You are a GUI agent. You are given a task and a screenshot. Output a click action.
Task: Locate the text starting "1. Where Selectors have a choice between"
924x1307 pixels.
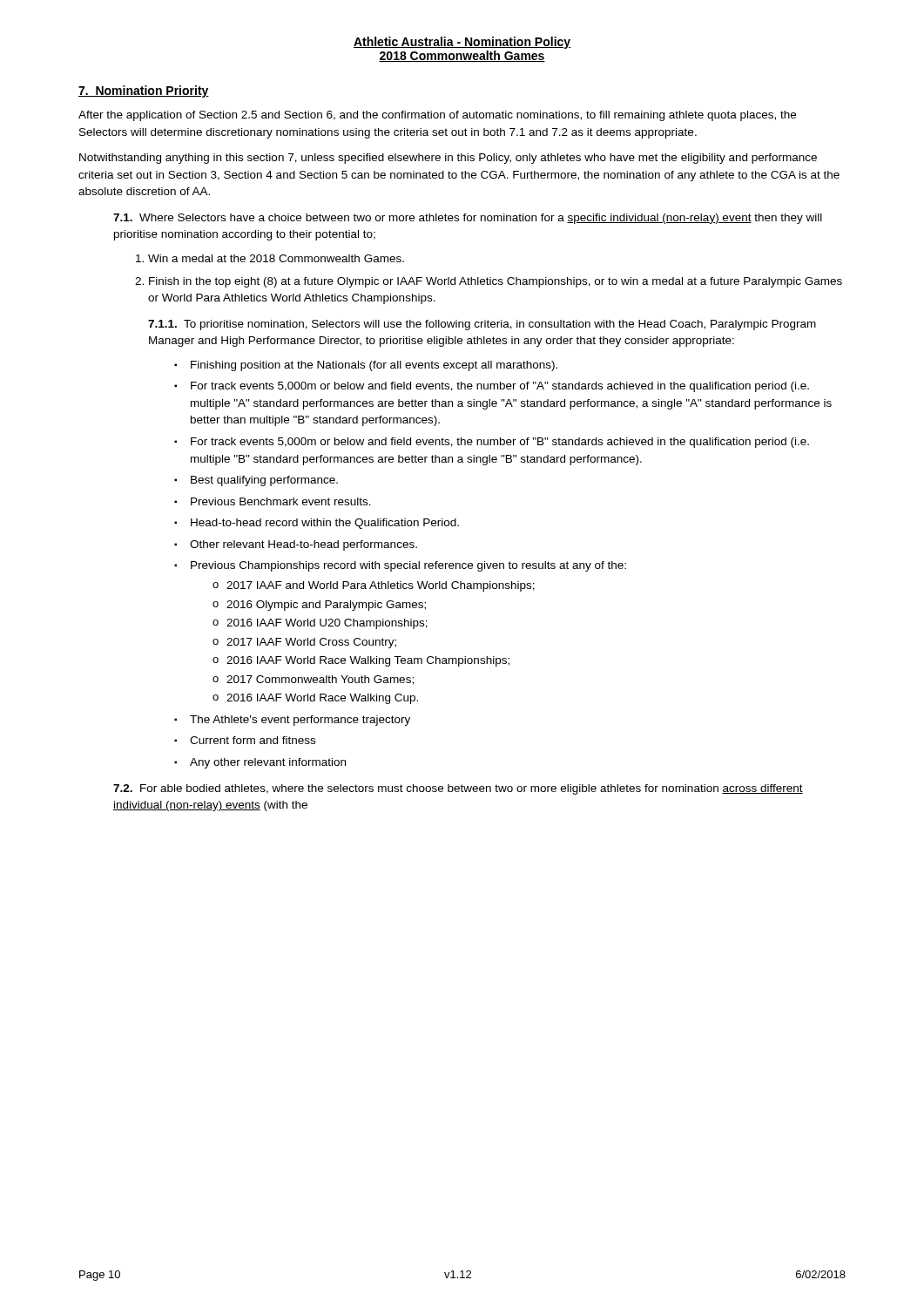tap(468, 226)
